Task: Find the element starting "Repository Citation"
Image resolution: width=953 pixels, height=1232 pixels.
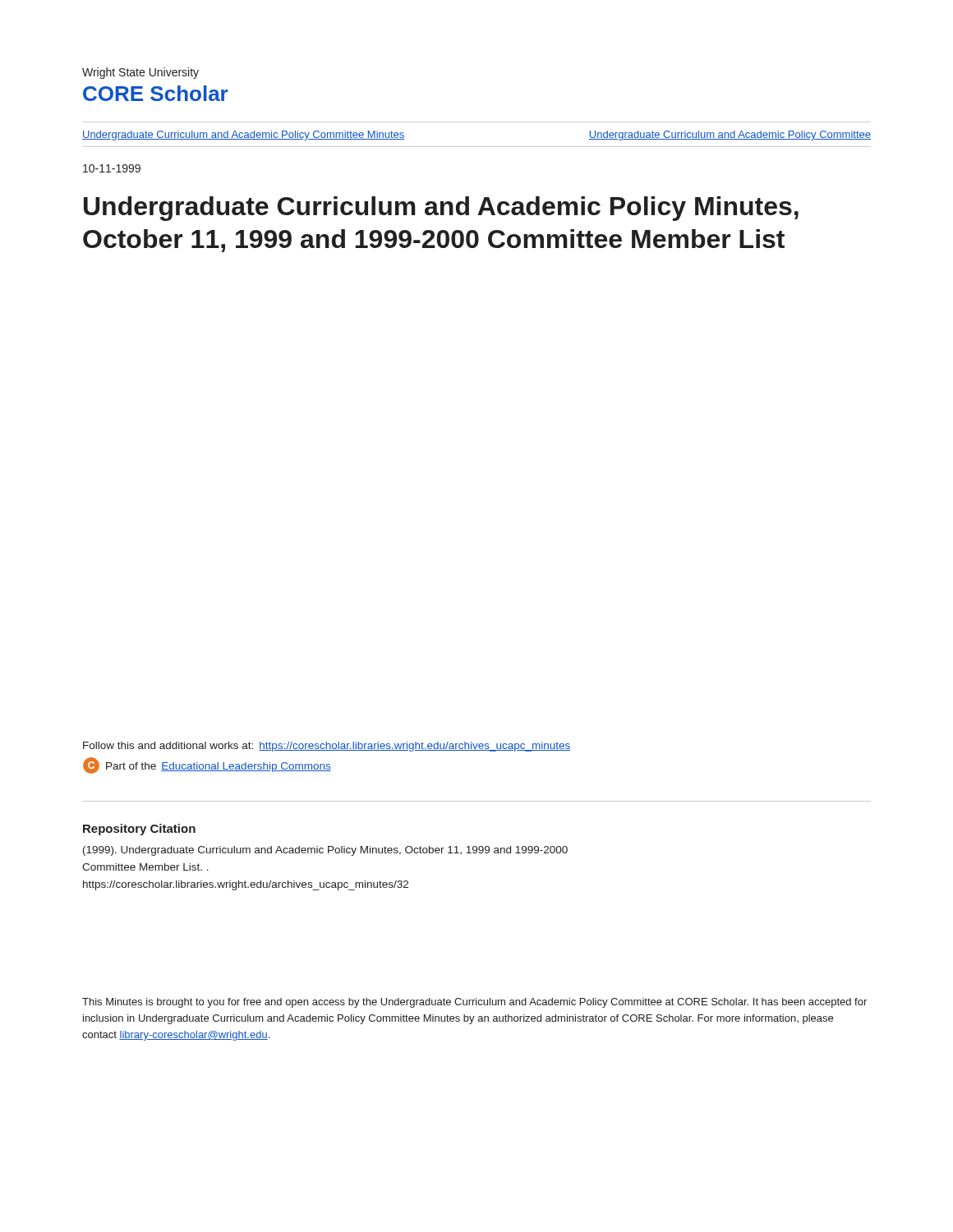Action: (139, 828)
